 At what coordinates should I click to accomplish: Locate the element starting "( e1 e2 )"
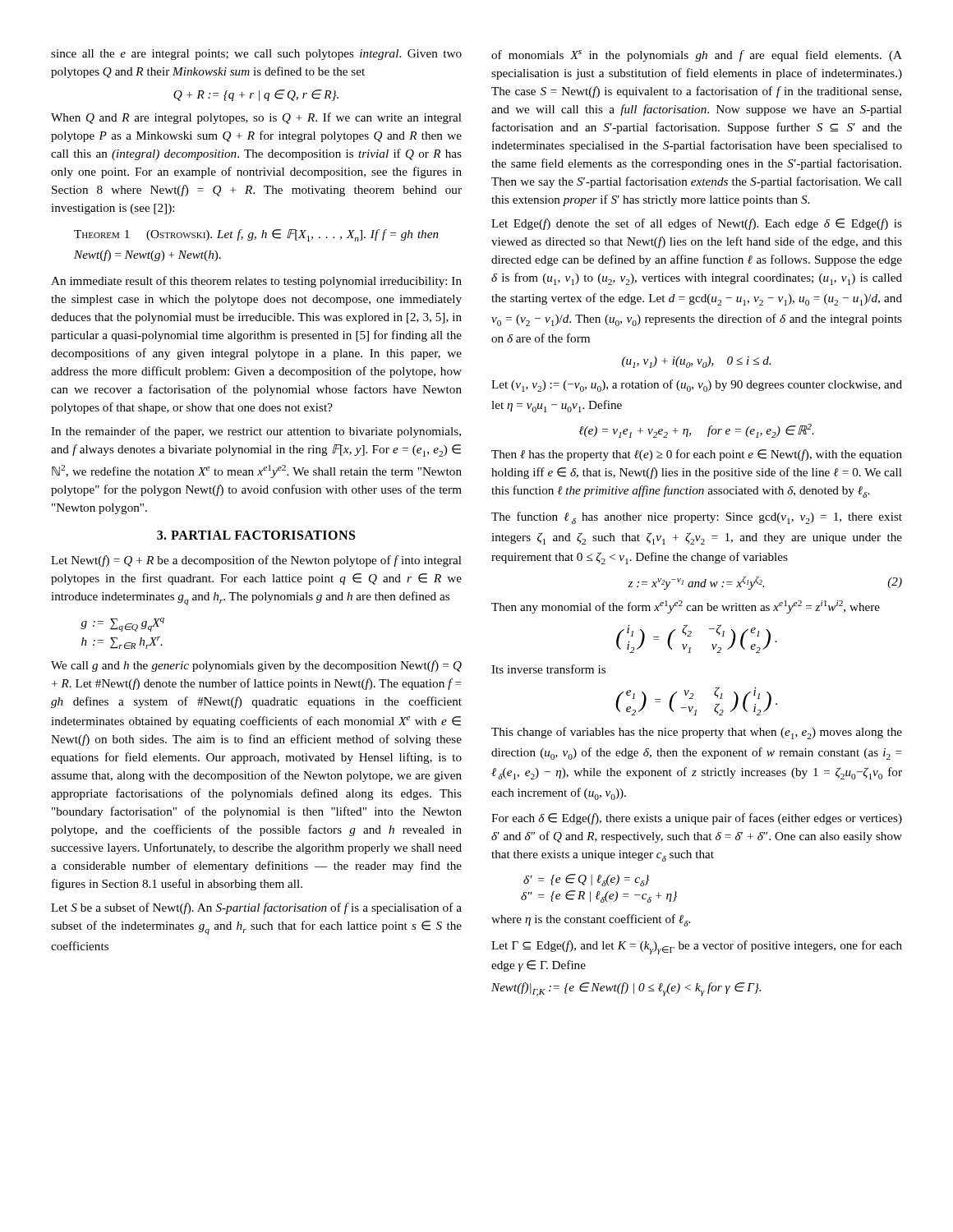(x=697, y=701)
